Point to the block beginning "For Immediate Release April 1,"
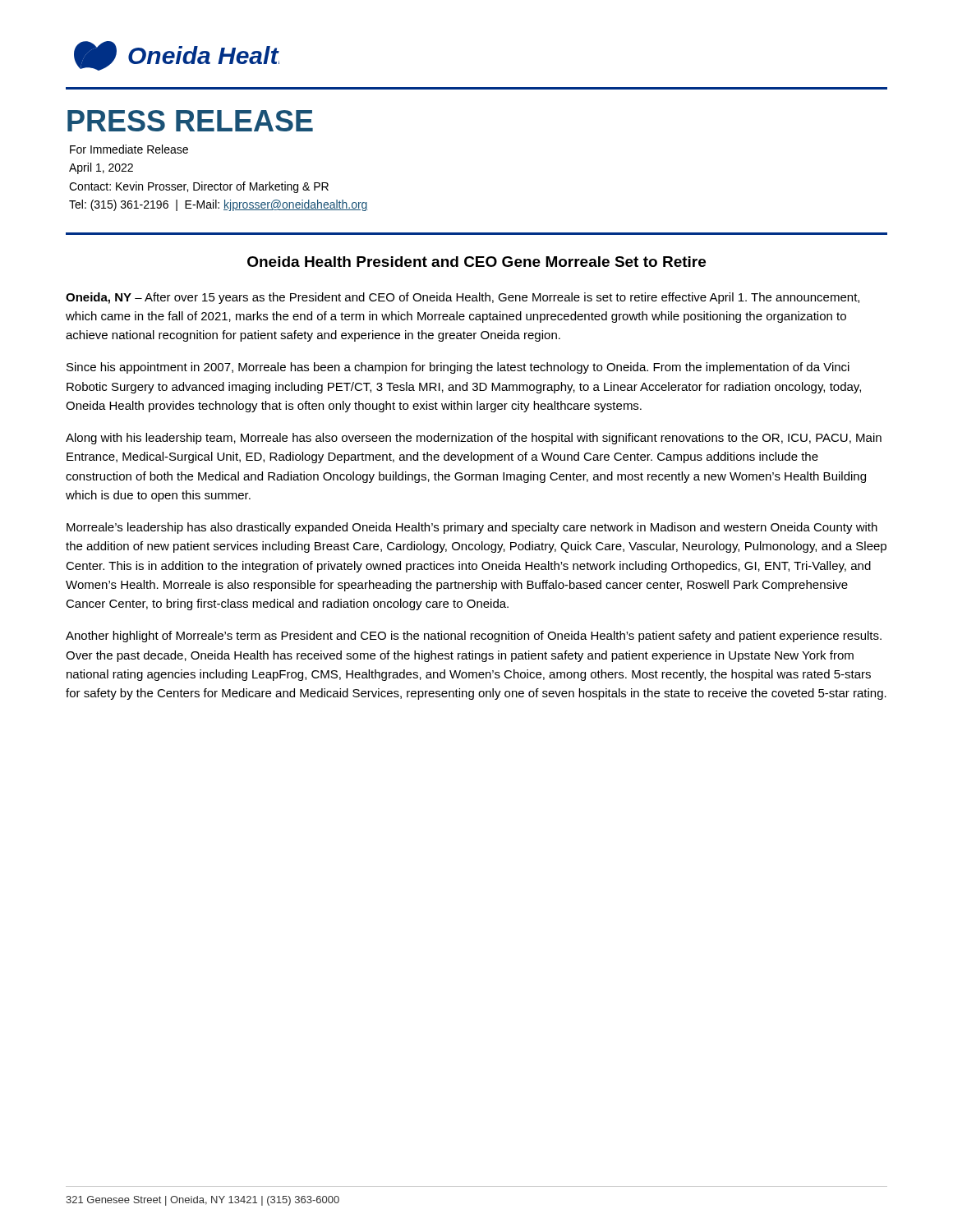This screenshot has width=953, height=1232. point(218,177)
